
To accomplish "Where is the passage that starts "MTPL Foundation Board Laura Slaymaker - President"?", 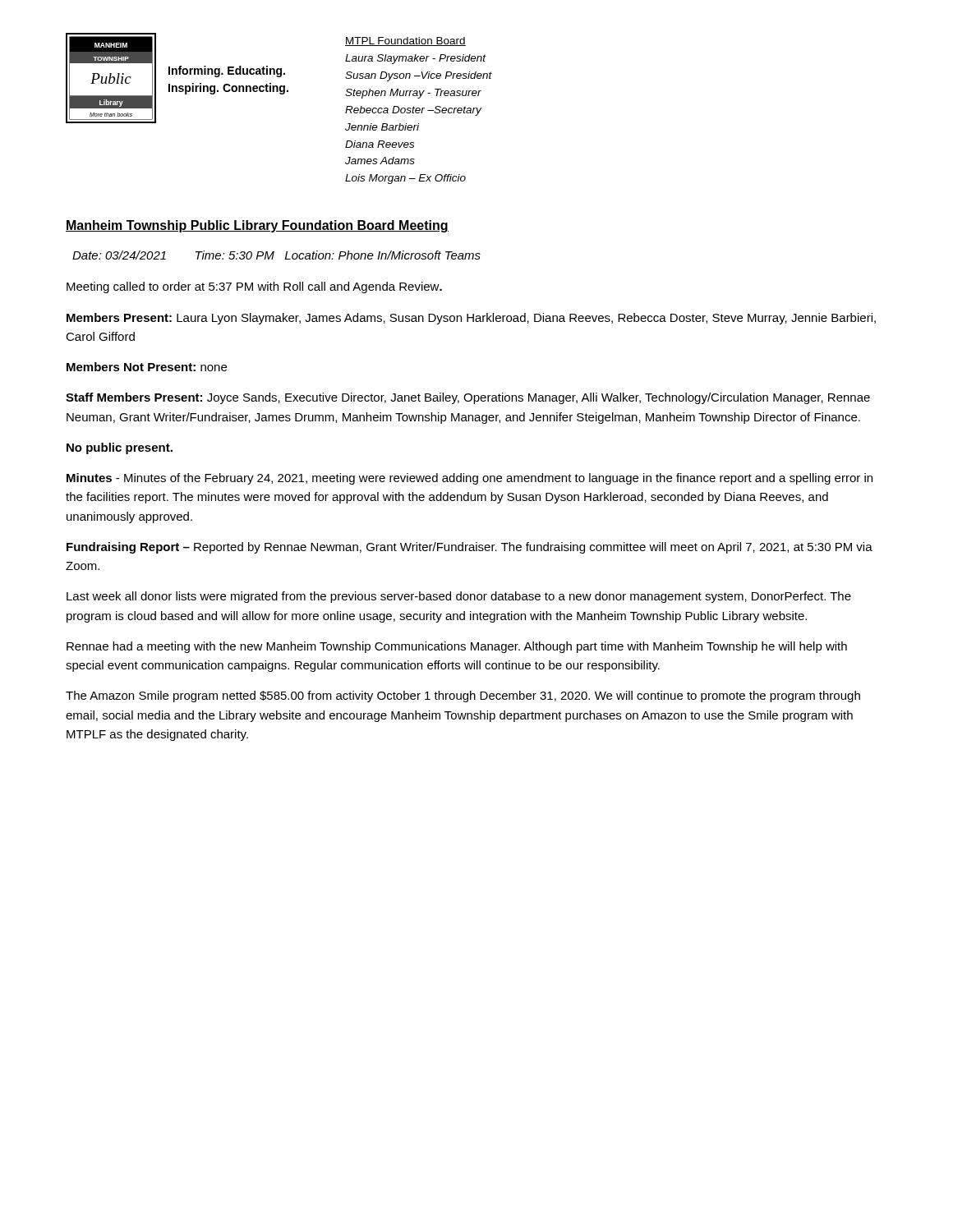I will [418, 109].
